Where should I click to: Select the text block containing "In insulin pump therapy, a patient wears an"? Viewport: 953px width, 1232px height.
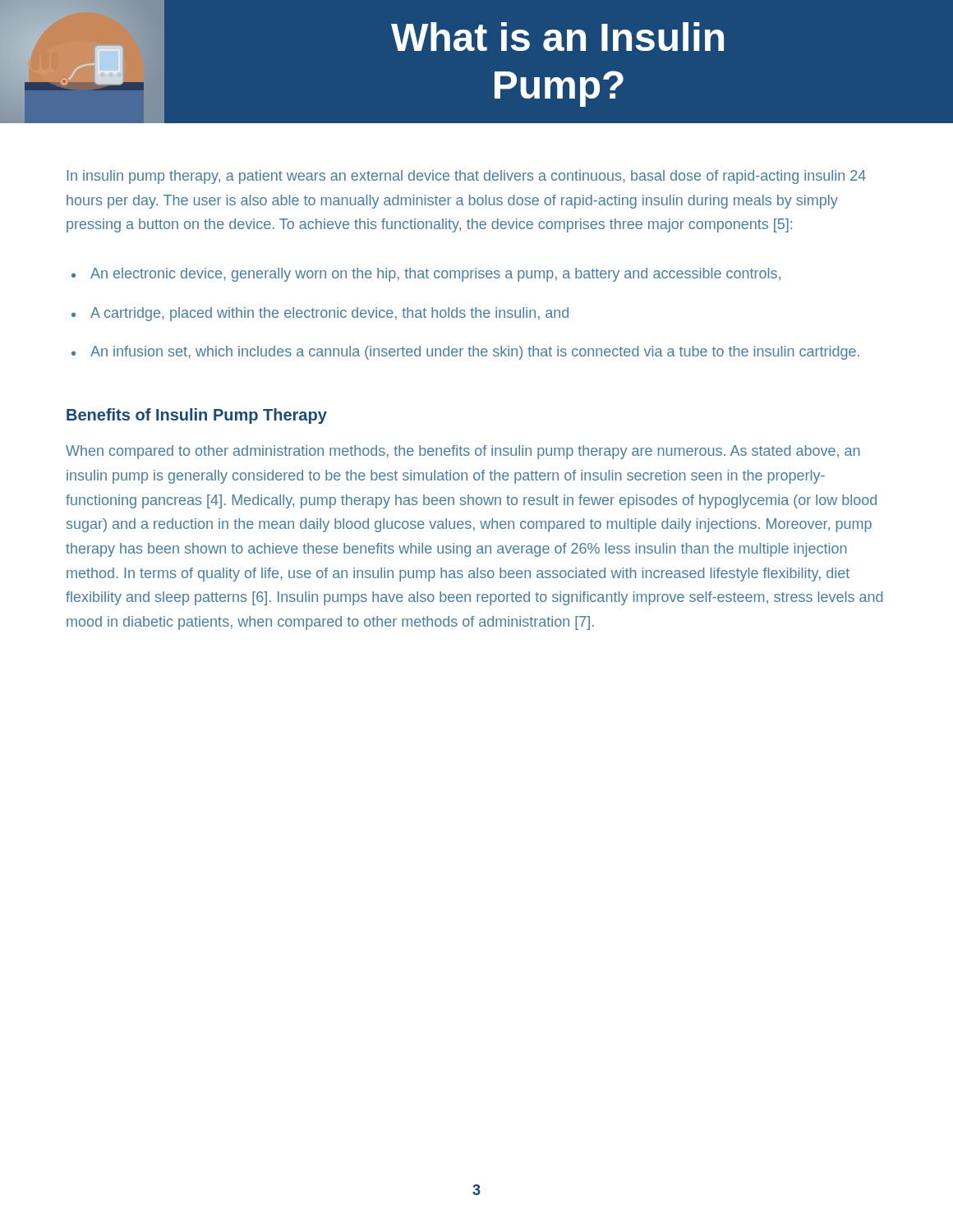[x=466, y=200]
